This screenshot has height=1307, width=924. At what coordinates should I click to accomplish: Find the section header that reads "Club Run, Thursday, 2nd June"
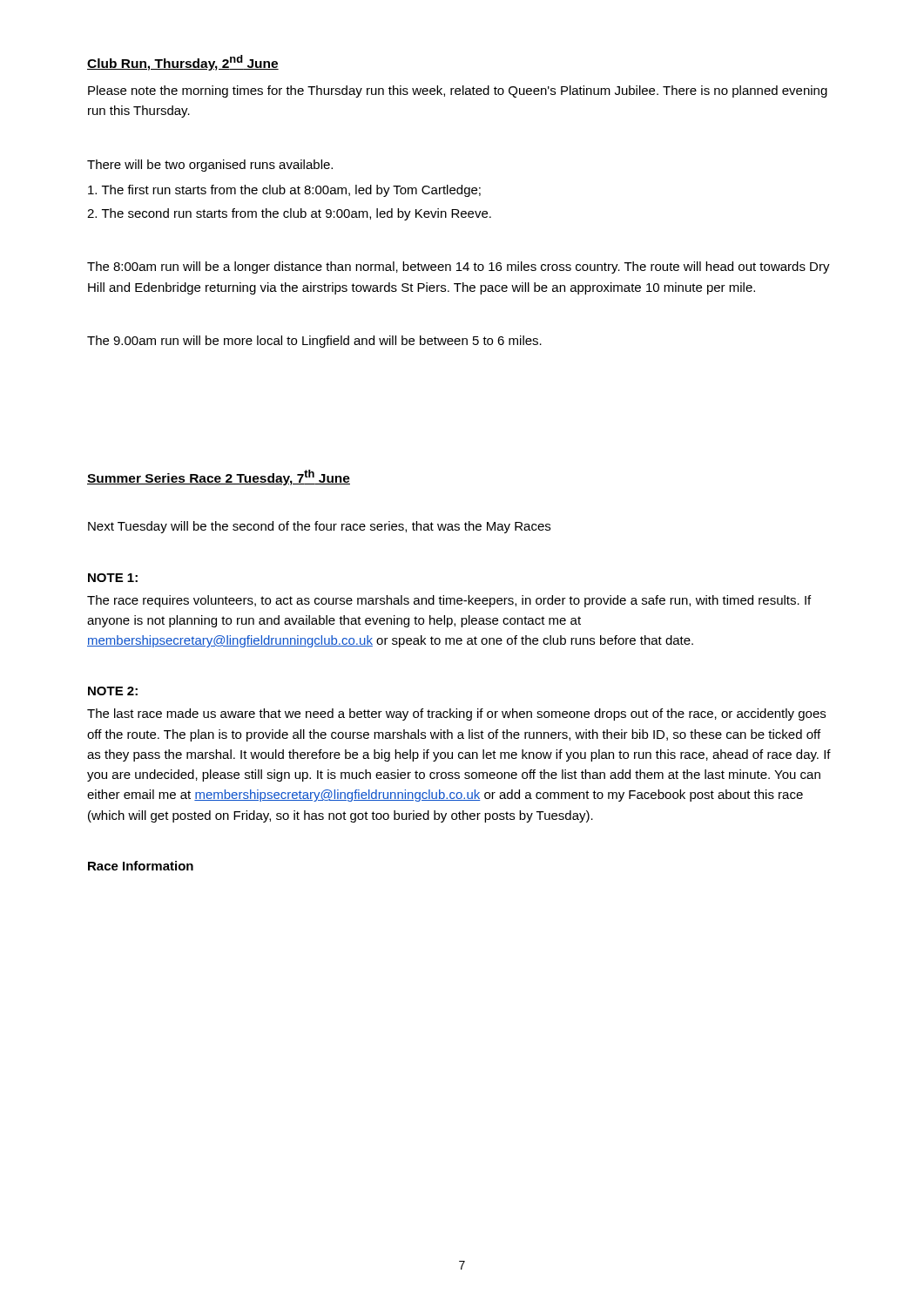tap(183, 61)
